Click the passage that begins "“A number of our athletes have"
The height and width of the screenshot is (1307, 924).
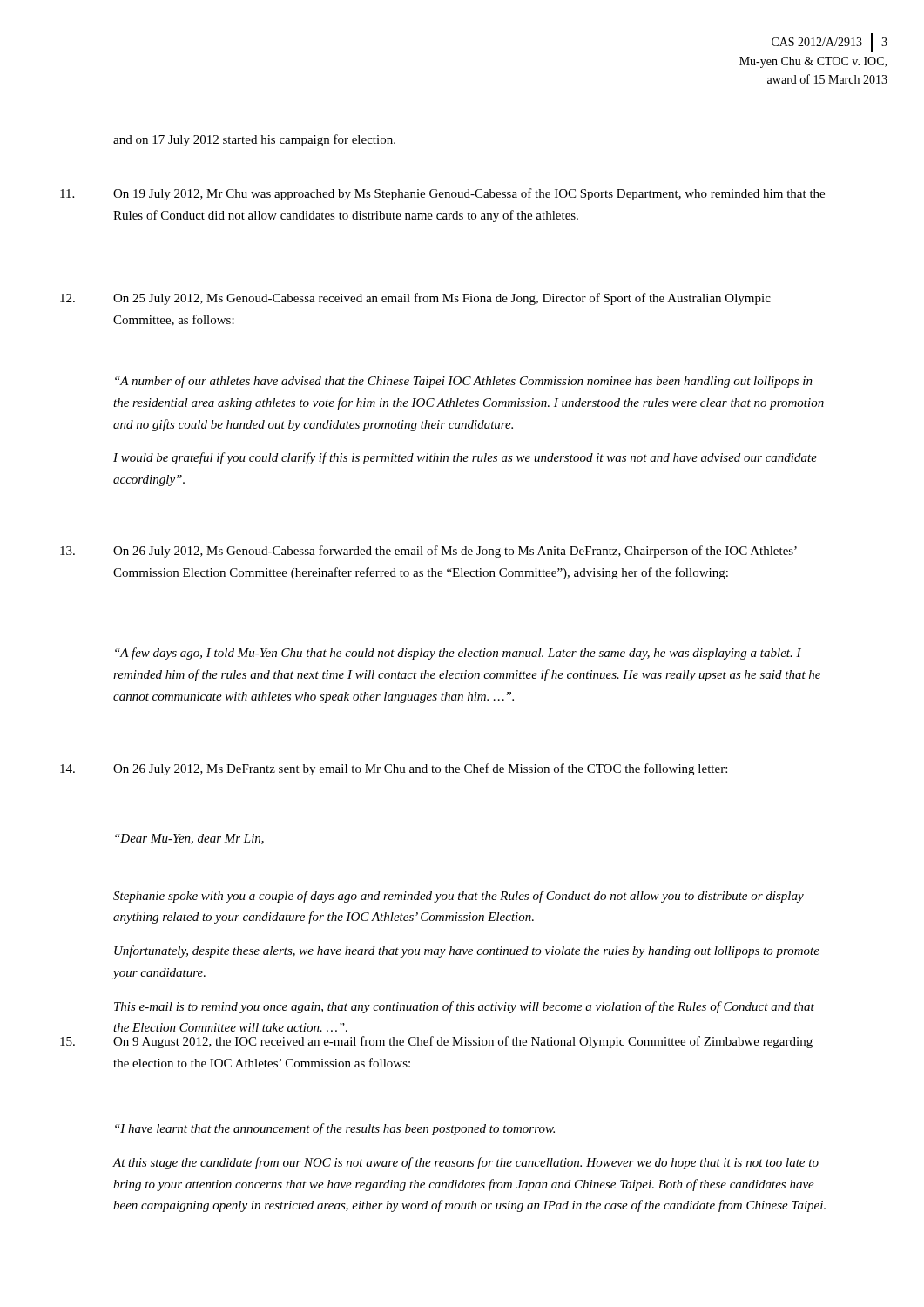(x=472, y=430)
